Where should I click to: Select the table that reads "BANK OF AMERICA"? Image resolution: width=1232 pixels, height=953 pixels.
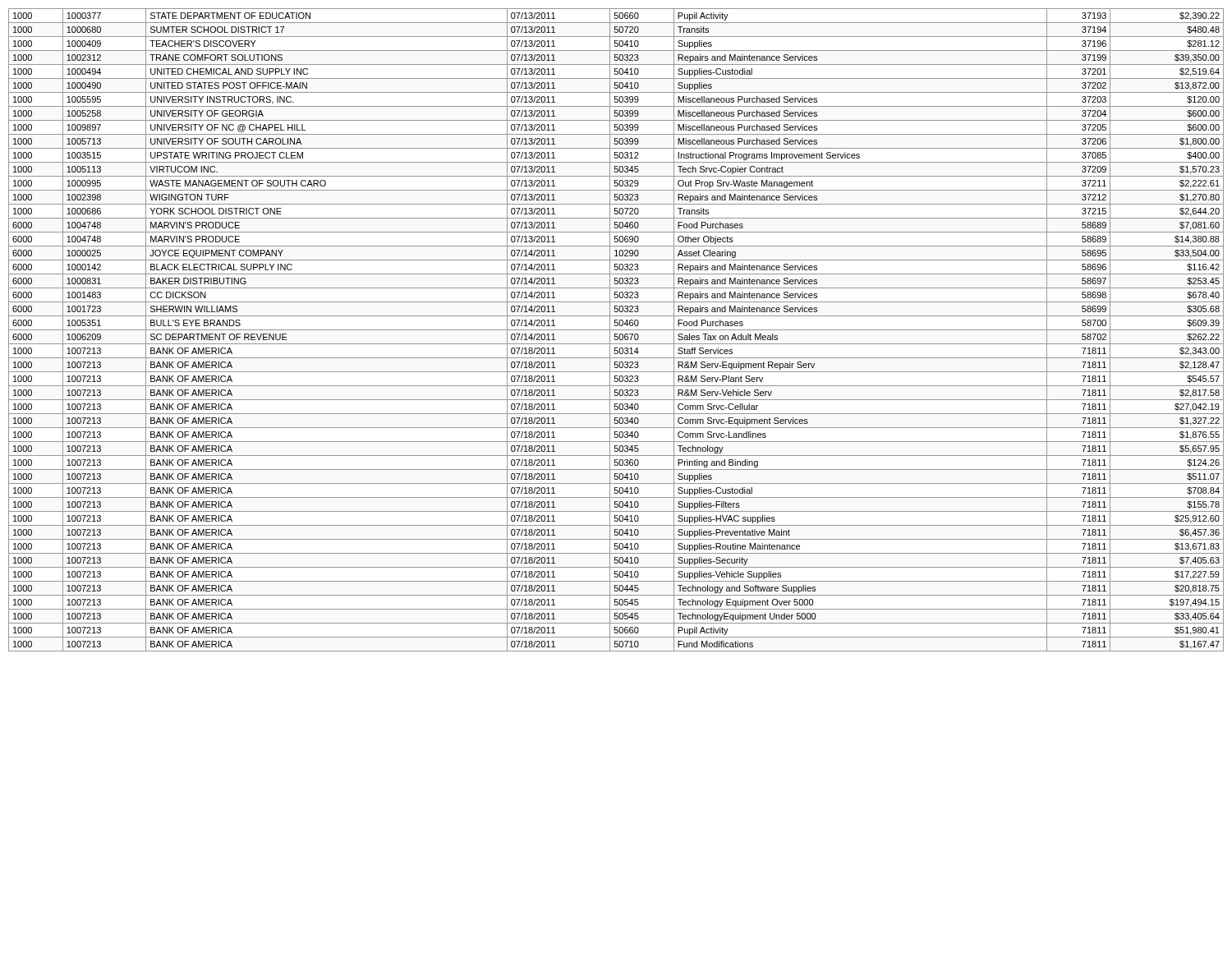616,330
